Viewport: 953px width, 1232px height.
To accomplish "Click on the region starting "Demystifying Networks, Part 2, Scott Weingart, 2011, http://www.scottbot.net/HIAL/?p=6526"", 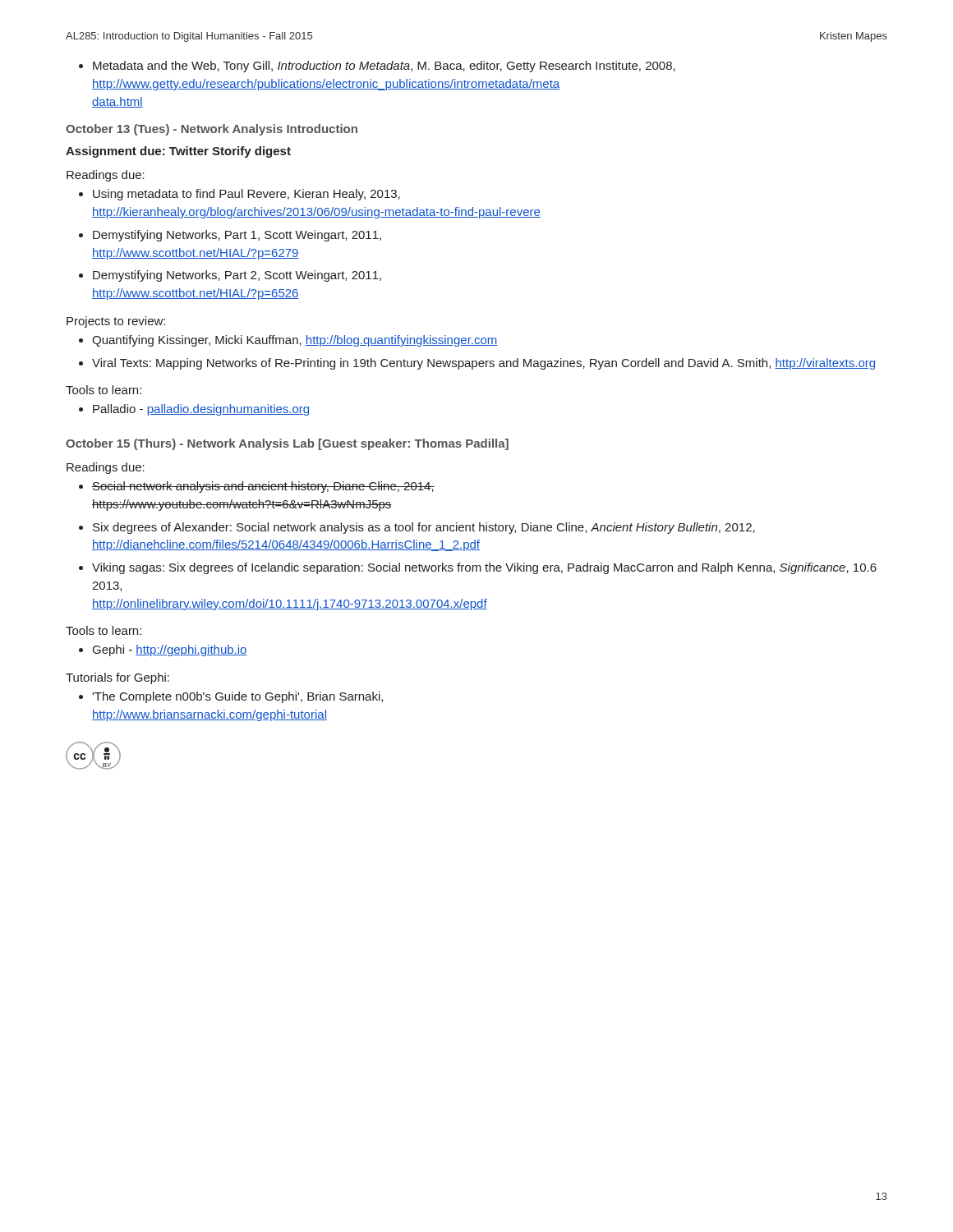I will coord(230,276).
